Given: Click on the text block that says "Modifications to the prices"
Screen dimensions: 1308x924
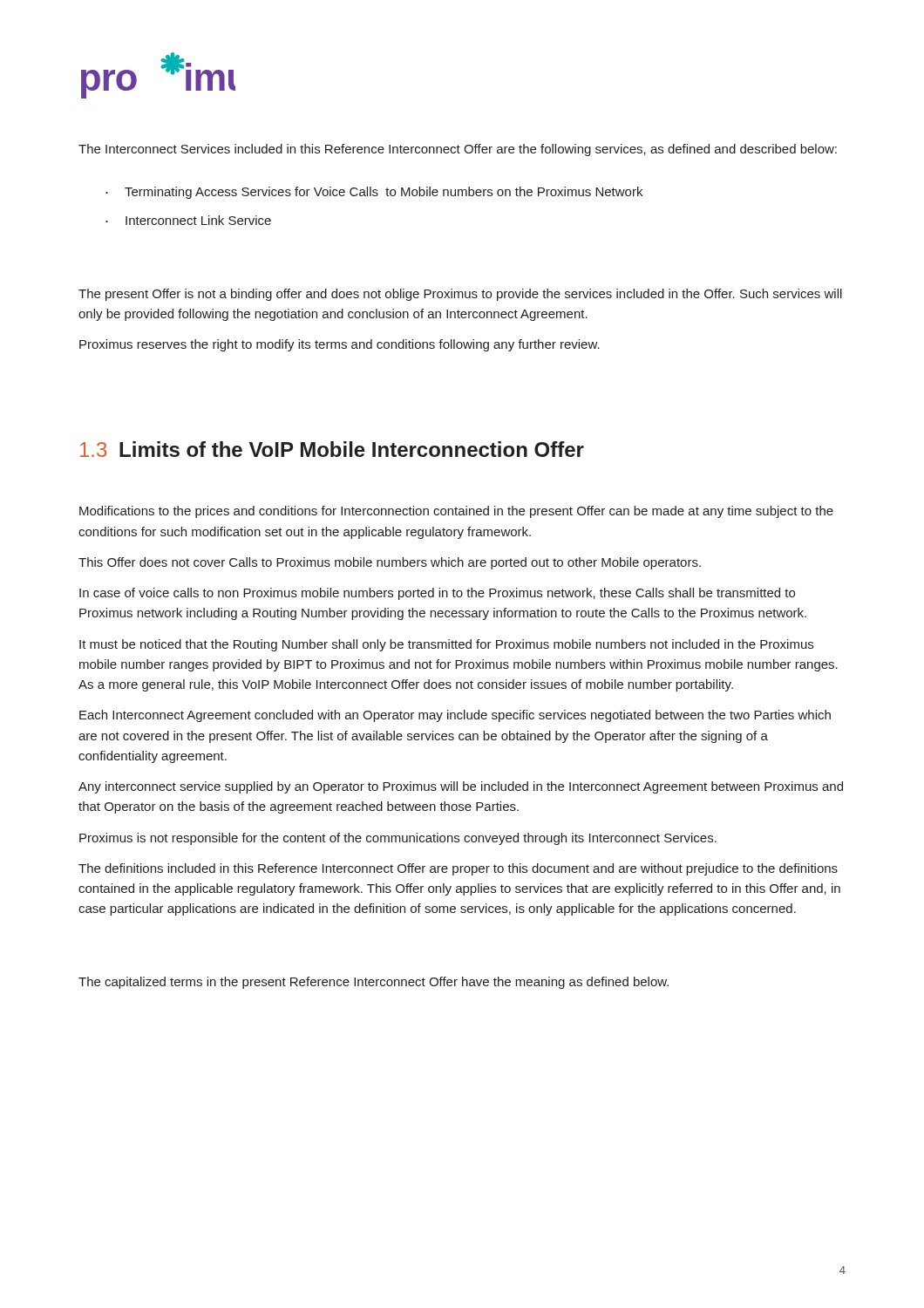Looking at the screenshot, I should point(456,521).
